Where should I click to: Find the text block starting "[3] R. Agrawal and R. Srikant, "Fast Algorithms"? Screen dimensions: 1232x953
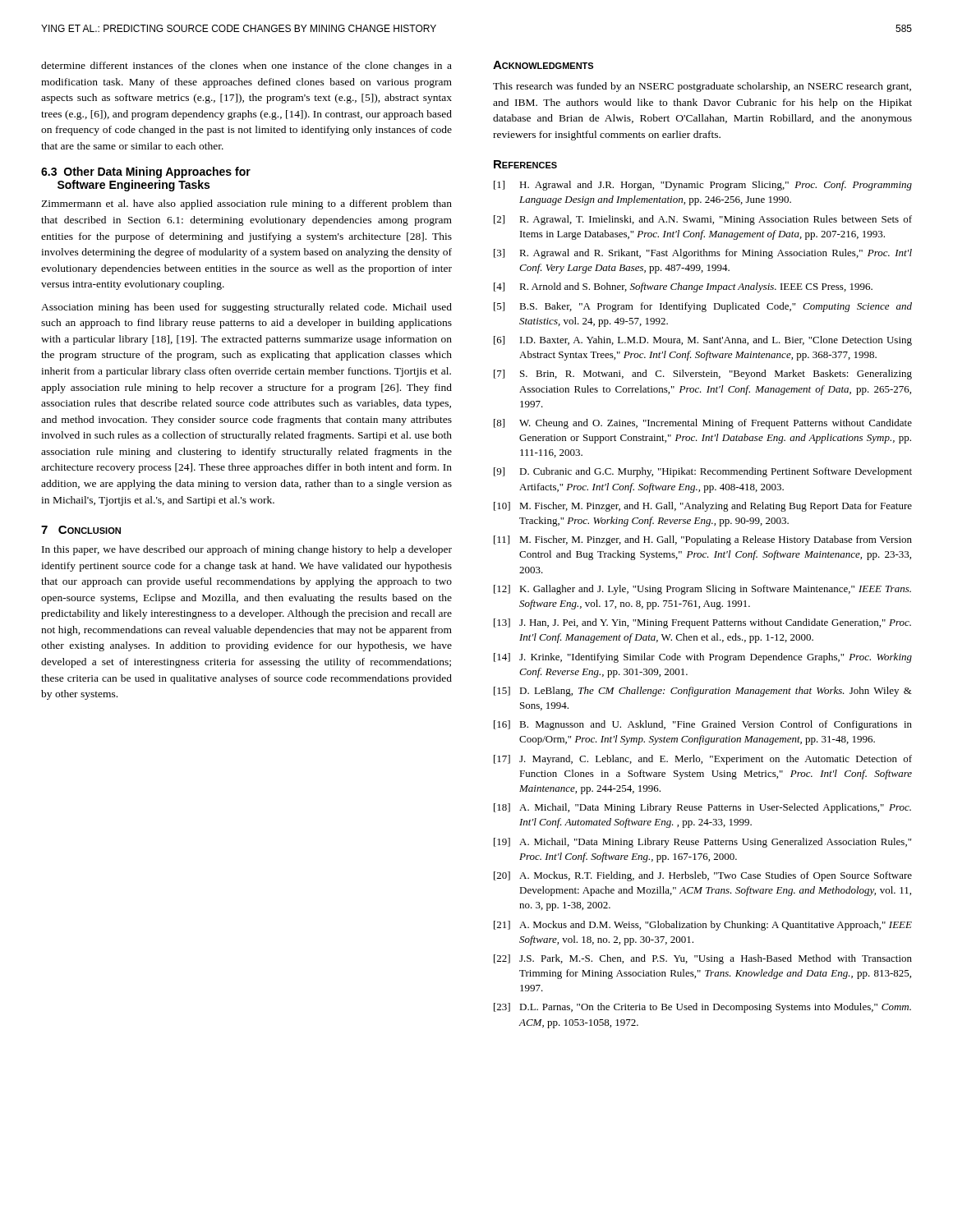702,261
